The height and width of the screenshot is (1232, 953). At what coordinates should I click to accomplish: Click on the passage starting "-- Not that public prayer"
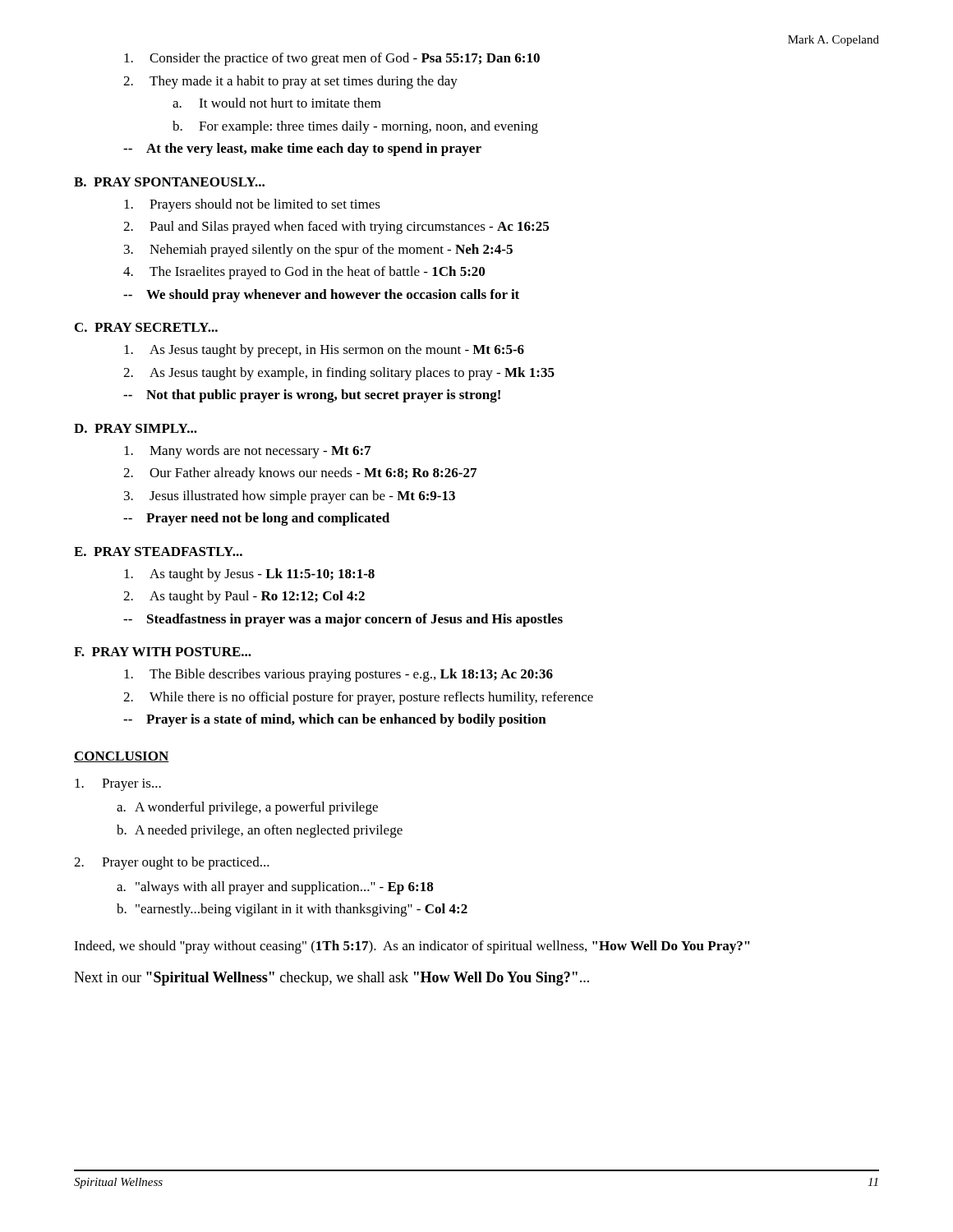[x=312, y=395]
